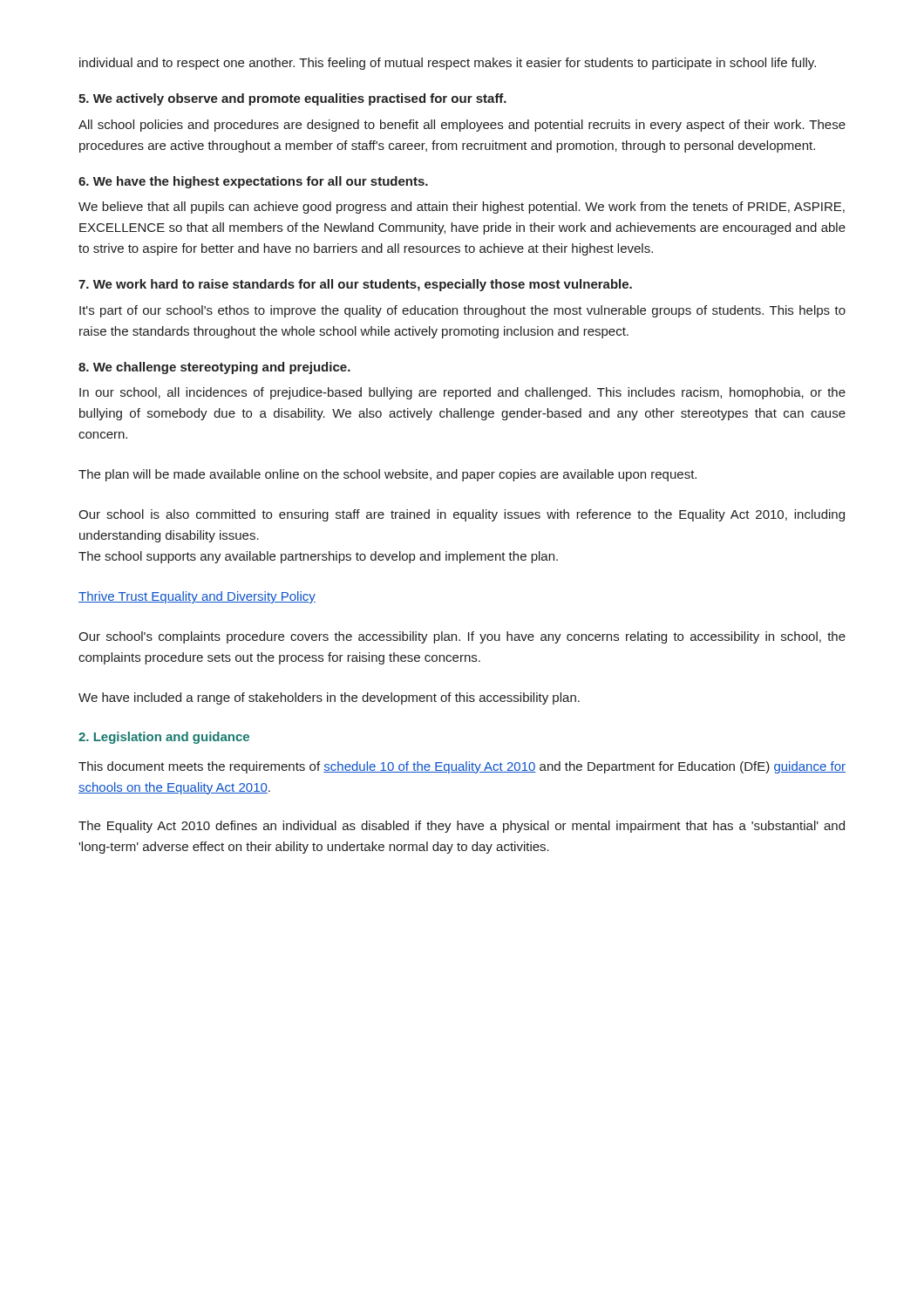Locate the text block that says "Our school is also committed to ensuring staff"

pos(462,515)
